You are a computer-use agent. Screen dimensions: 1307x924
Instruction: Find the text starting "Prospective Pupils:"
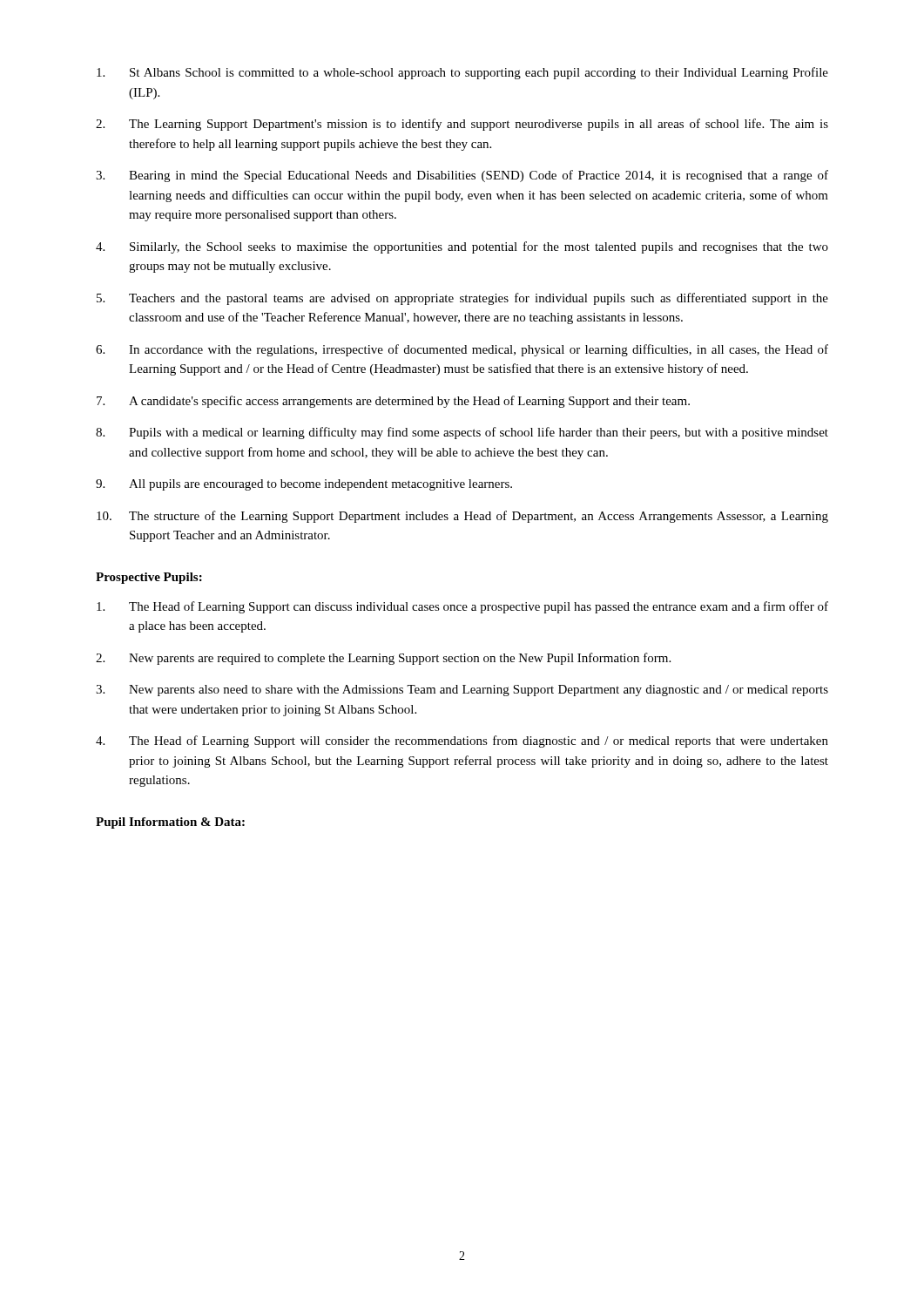149,576
